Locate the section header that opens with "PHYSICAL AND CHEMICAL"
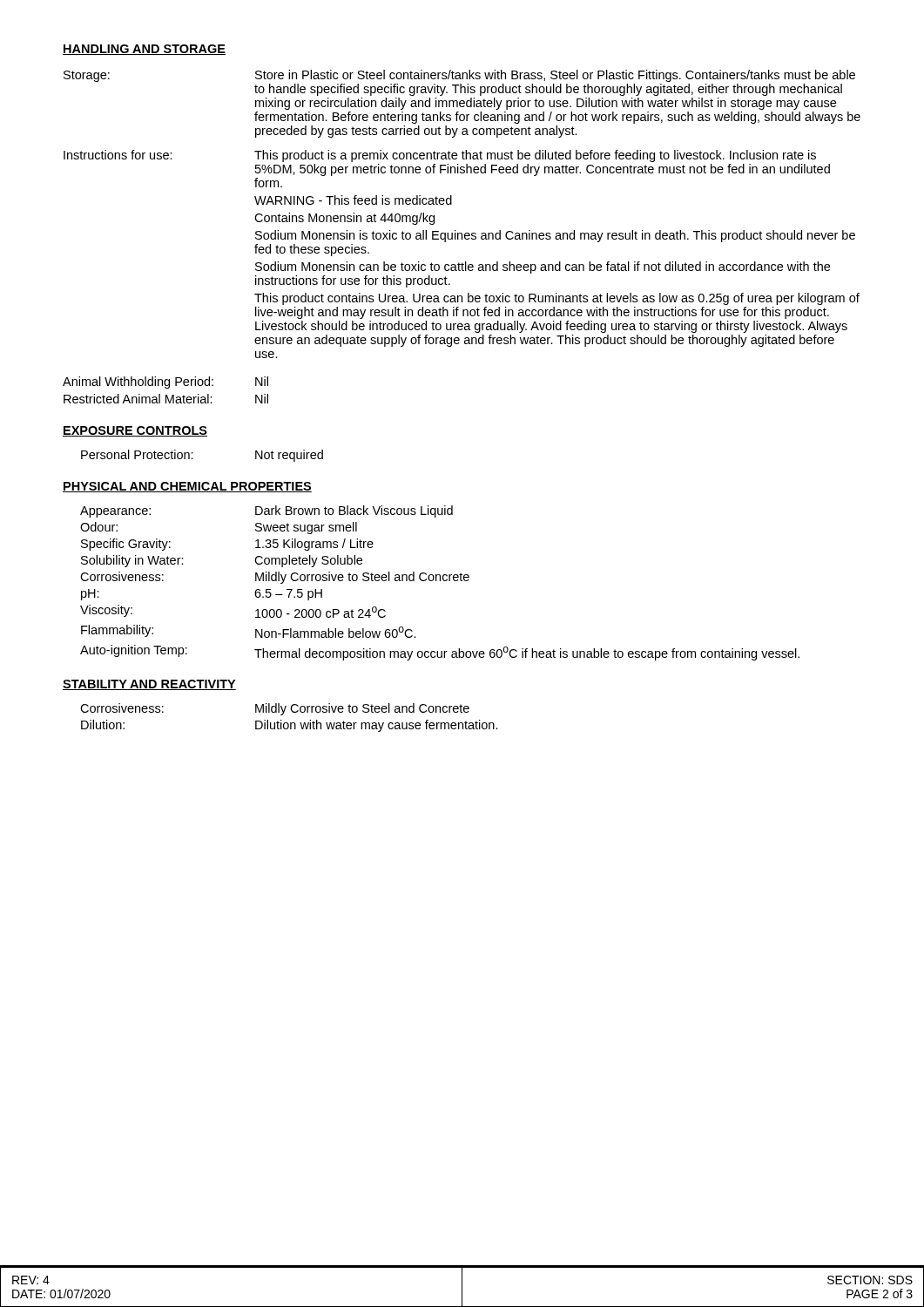Viewport: 924px width, 1307px height. click(x=187, y=486)
